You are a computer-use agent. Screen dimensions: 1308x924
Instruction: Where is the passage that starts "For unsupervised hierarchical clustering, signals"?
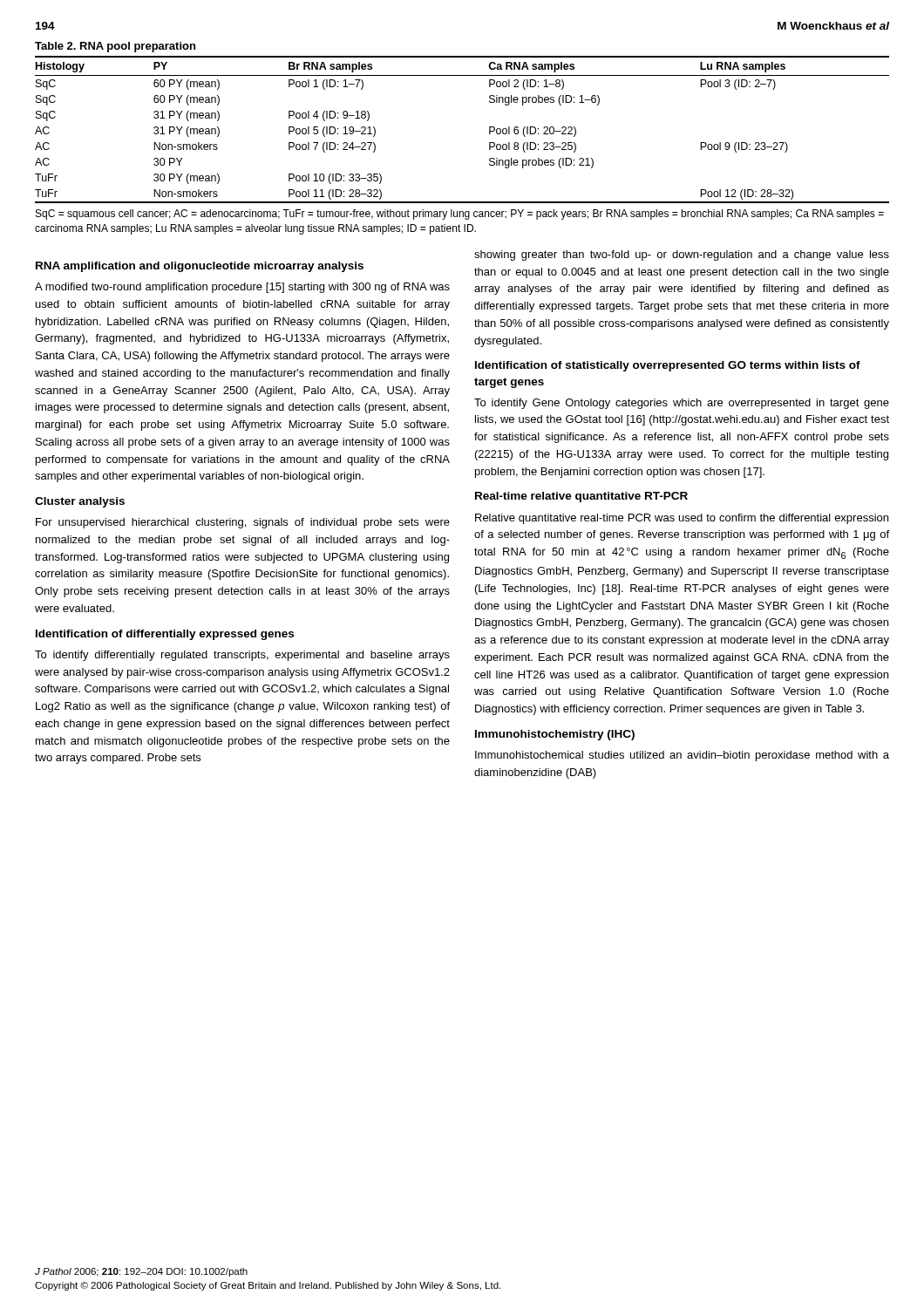[242, 565]
